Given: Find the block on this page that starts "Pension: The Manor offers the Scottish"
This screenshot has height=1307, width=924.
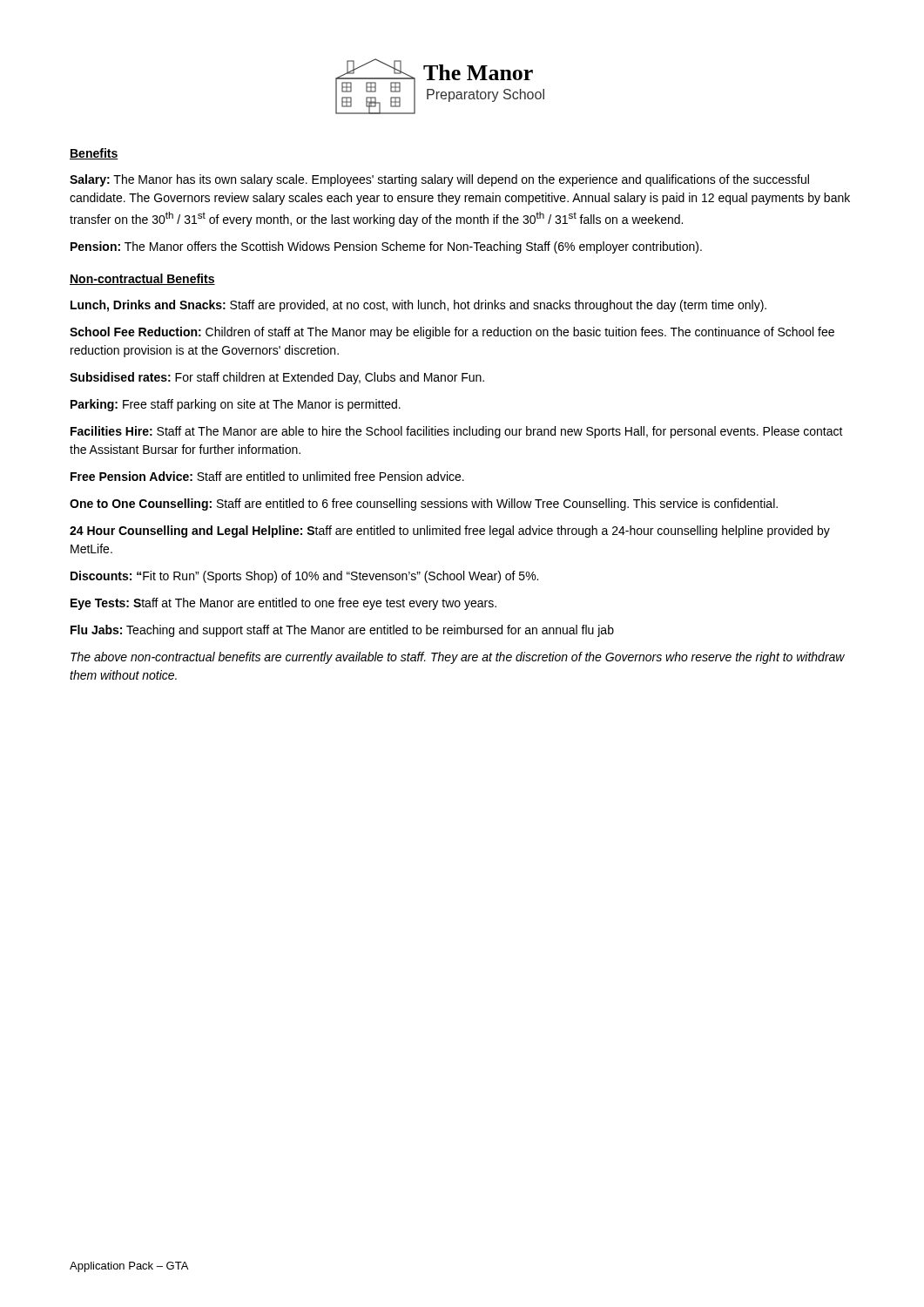Looking at the screenshot, I should pyautogui.click(x=386, y=246).
